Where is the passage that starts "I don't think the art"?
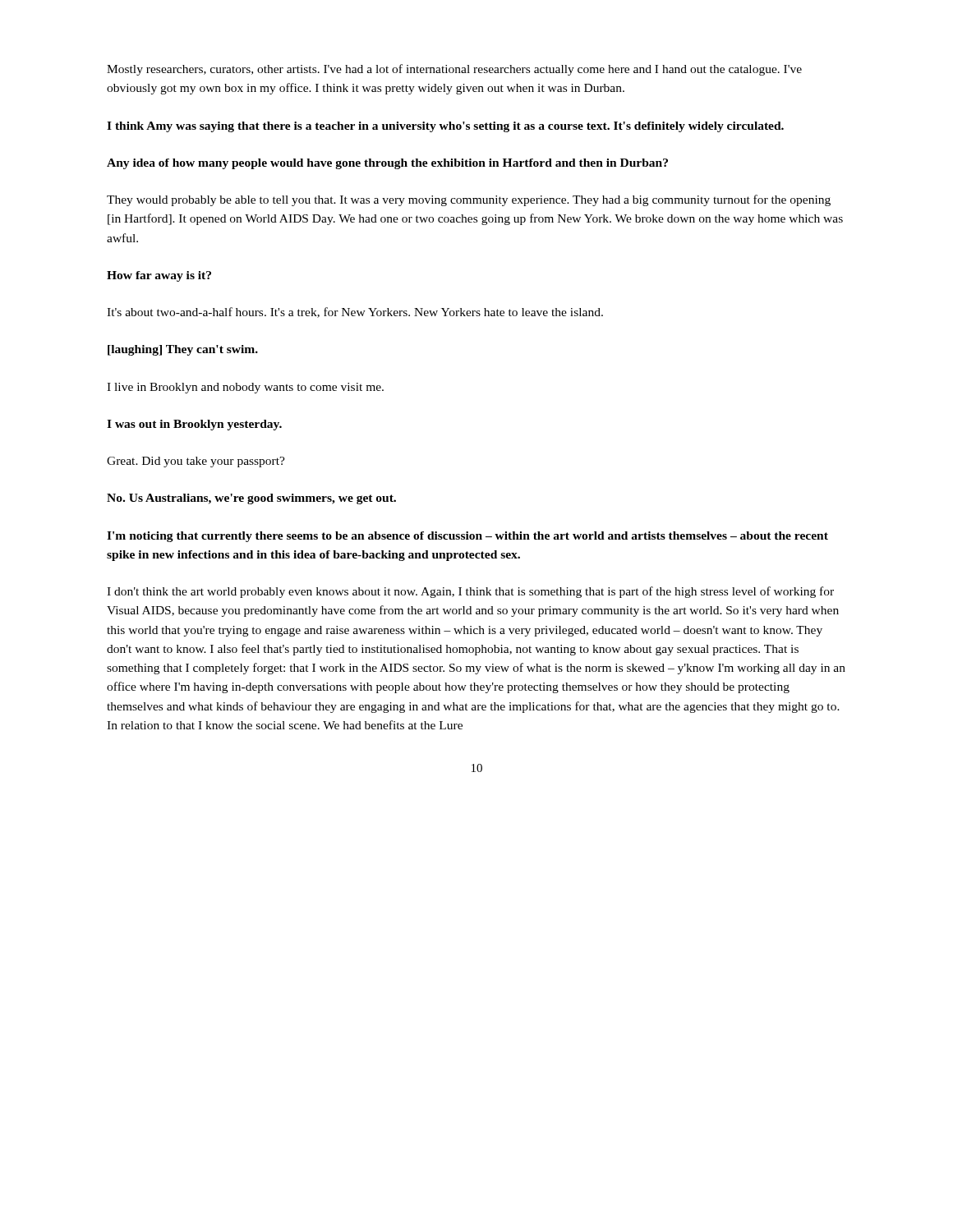 pyautogui.click(x=476, y=658)
